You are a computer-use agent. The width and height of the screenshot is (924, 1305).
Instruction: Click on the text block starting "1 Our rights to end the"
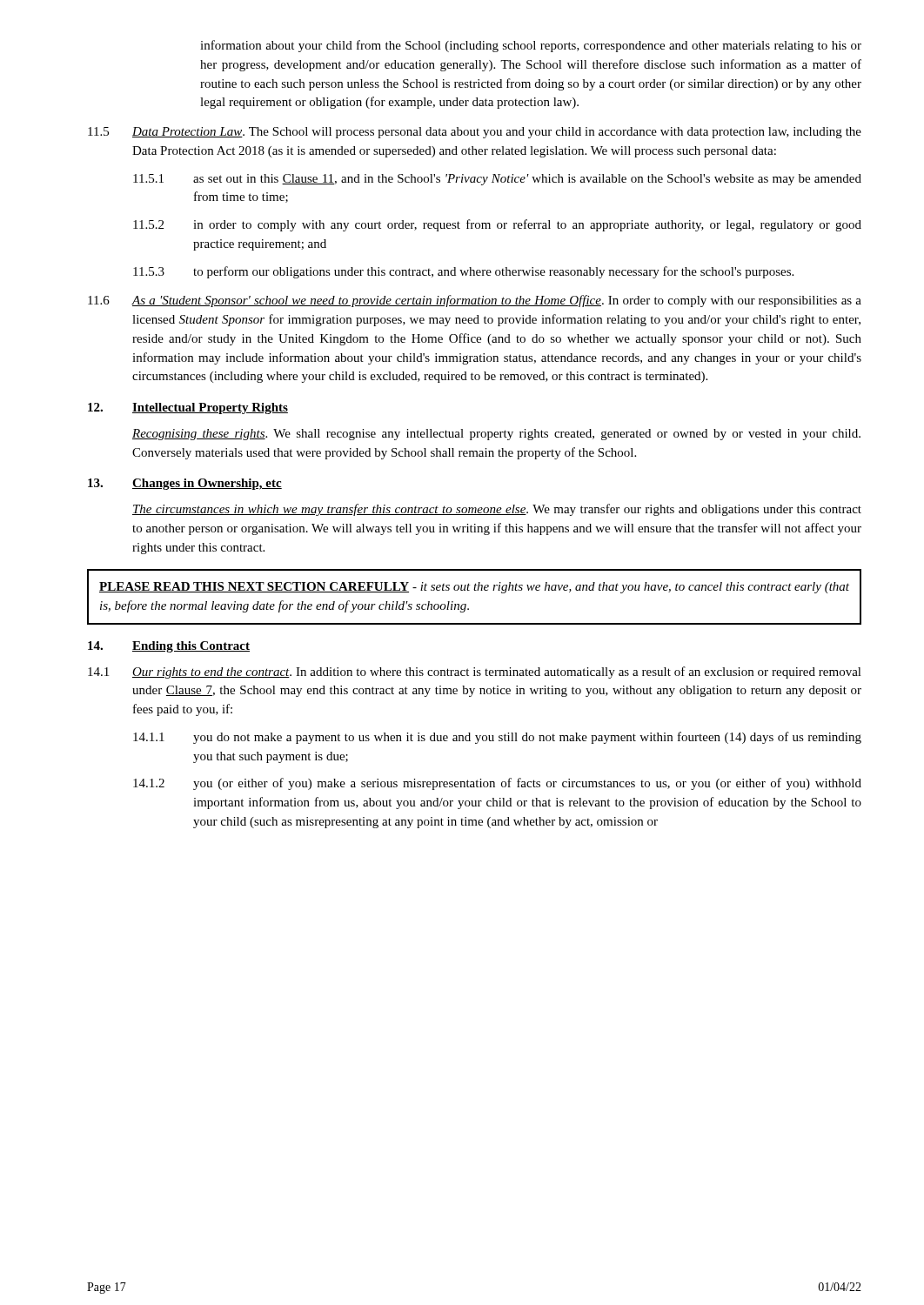pyautogui.click(x=474, y=691)
